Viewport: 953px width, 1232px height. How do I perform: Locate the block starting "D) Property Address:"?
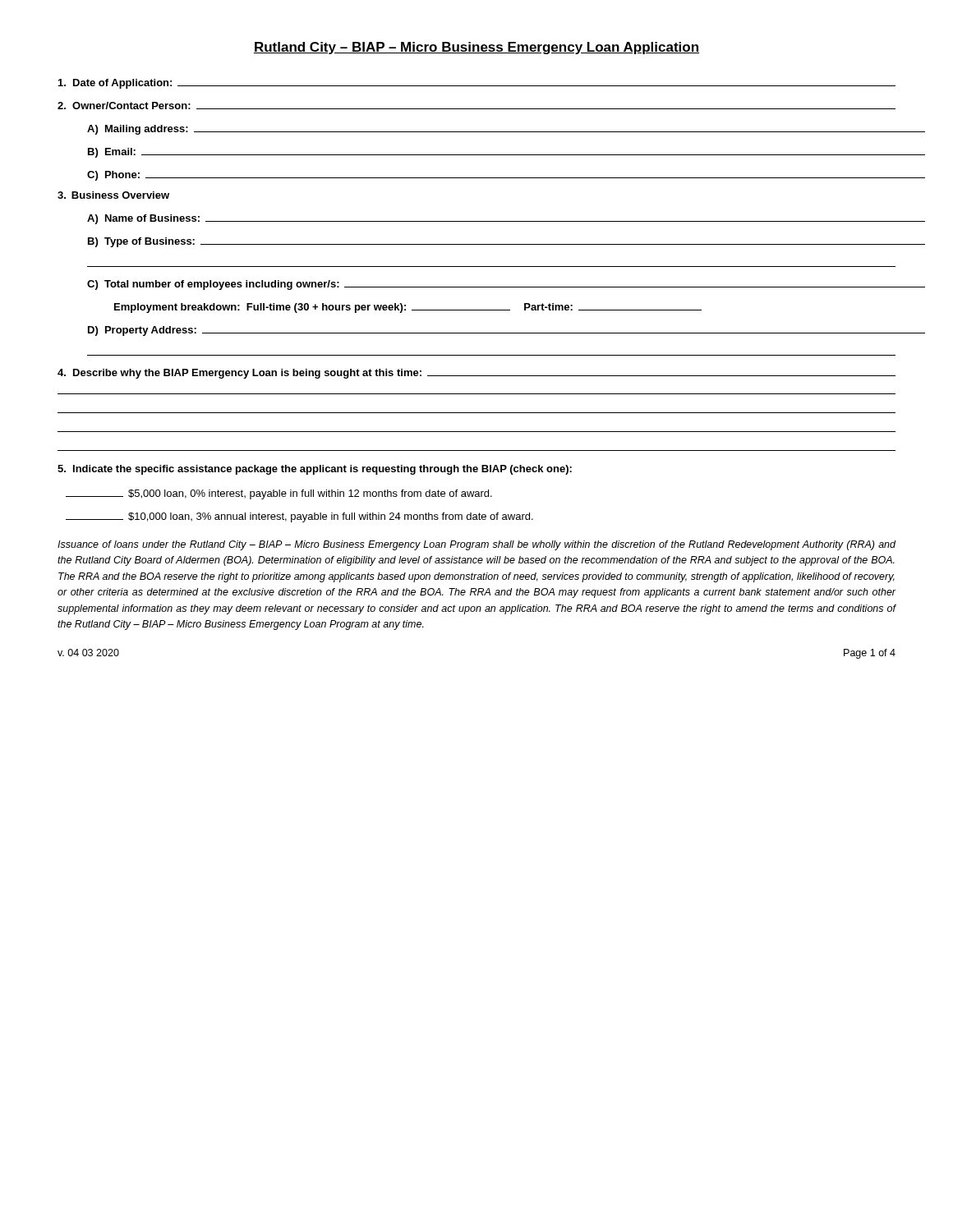point(491,338)
